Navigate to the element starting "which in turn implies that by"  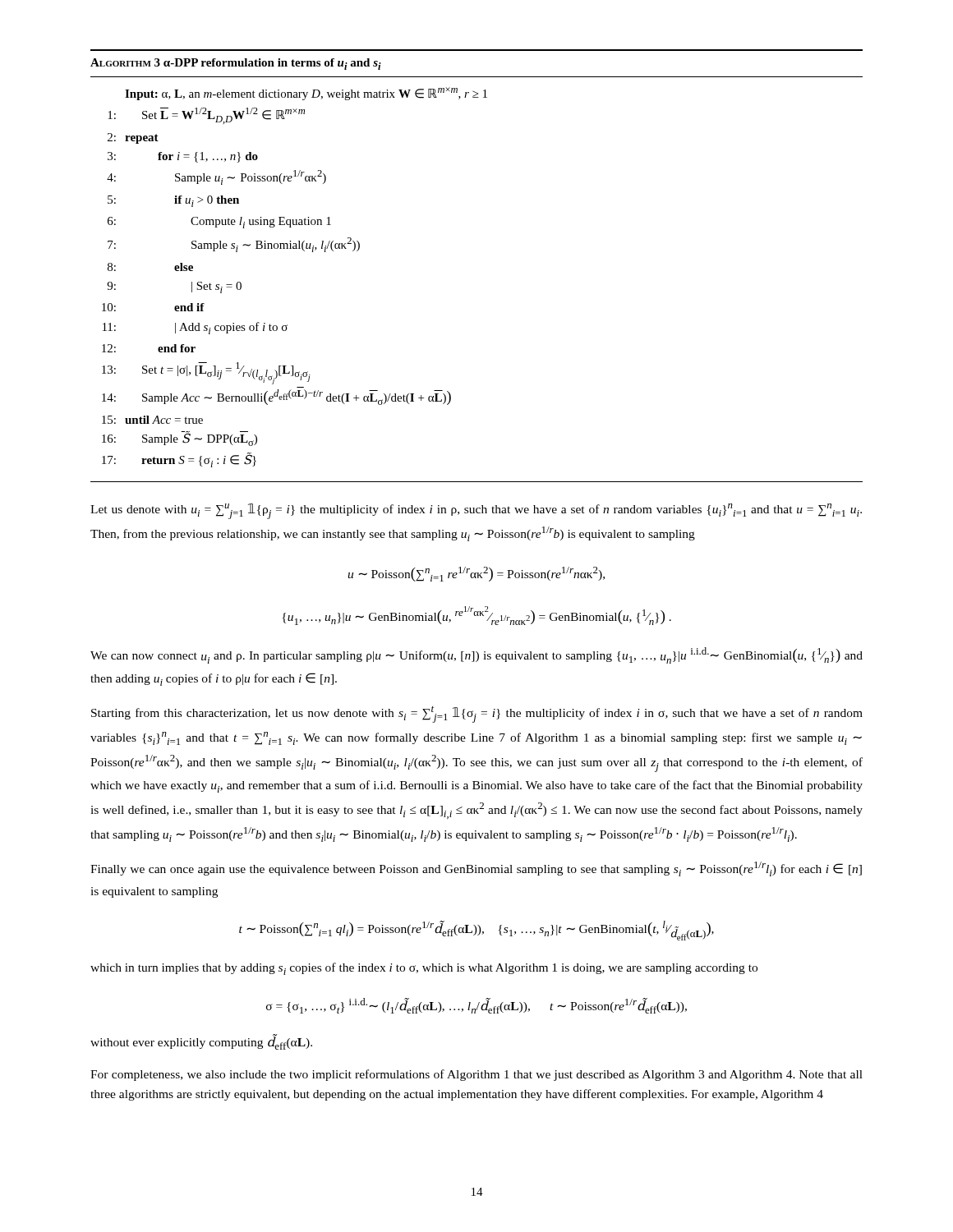(424, 969)
